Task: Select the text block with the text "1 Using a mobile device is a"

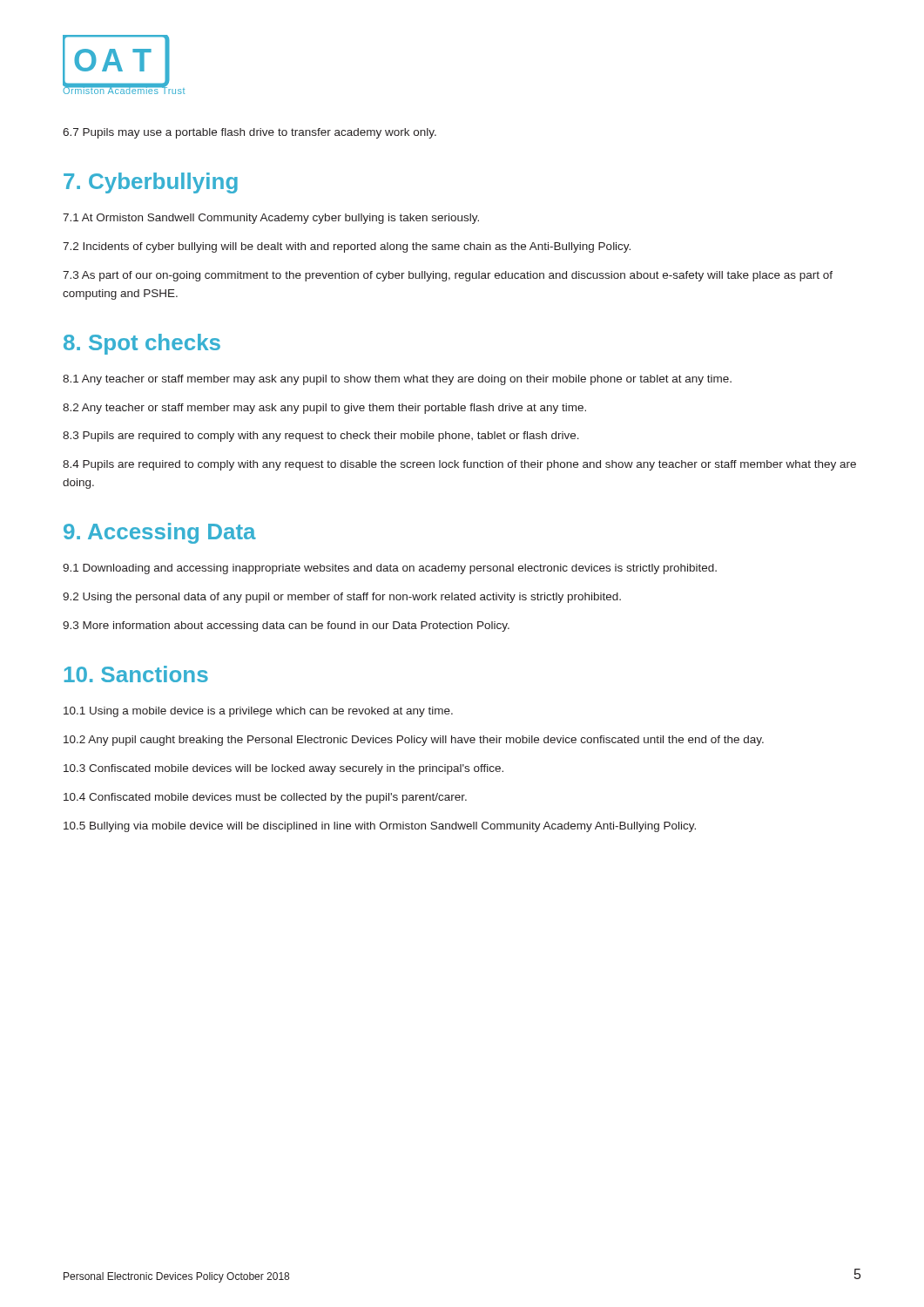Action: tap(258, 711)
